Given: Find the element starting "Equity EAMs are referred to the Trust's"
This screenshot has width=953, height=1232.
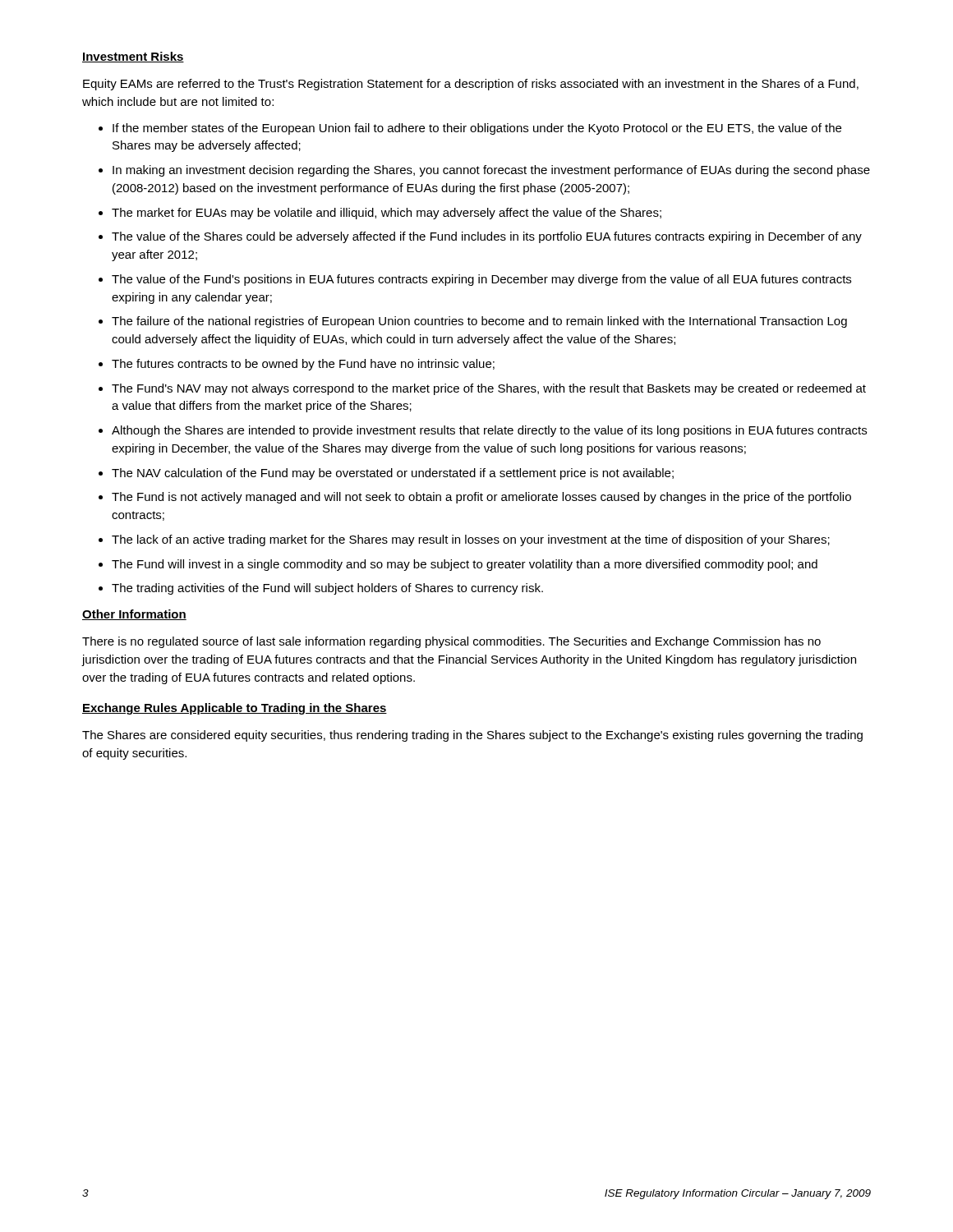Looking at the screenshot, I should coord(471,92).
